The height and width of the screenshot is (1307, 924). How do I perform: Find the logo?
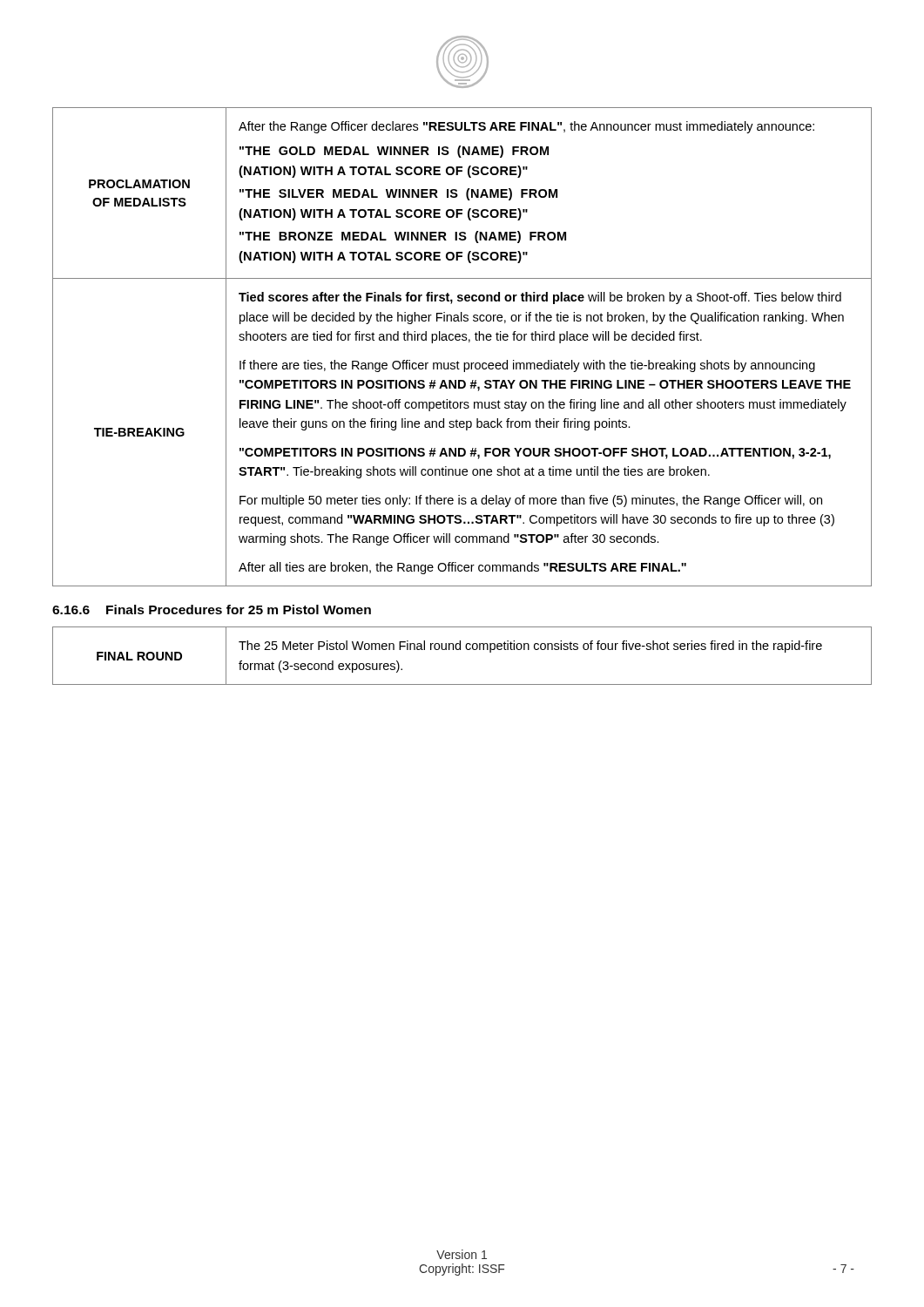(x=462, y=63)
